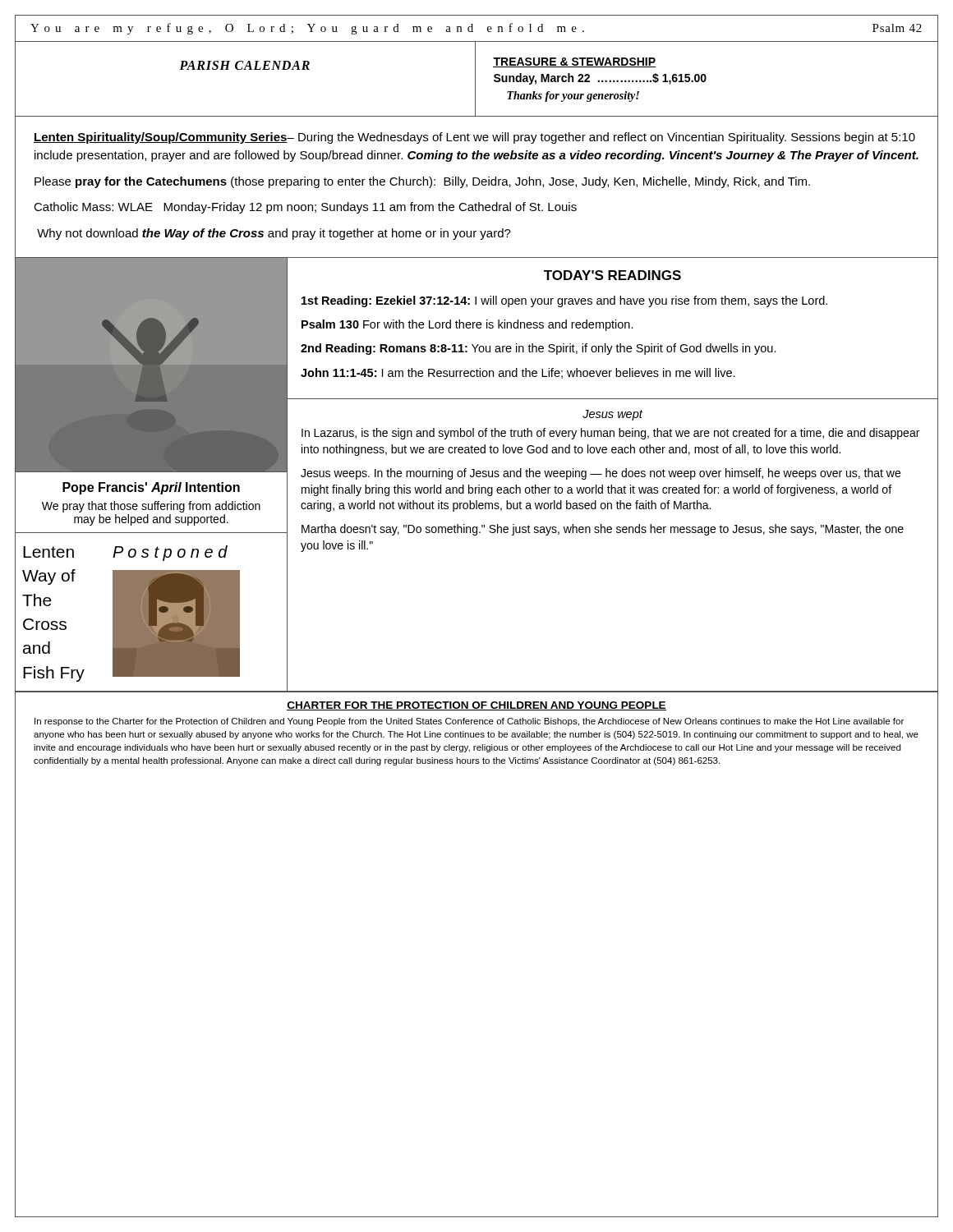The width and height of the screenshot is (953, 1232).
Task: Navigate to the text block starting "TODAY'S READINGS"
Action: [x=612, y=275]
